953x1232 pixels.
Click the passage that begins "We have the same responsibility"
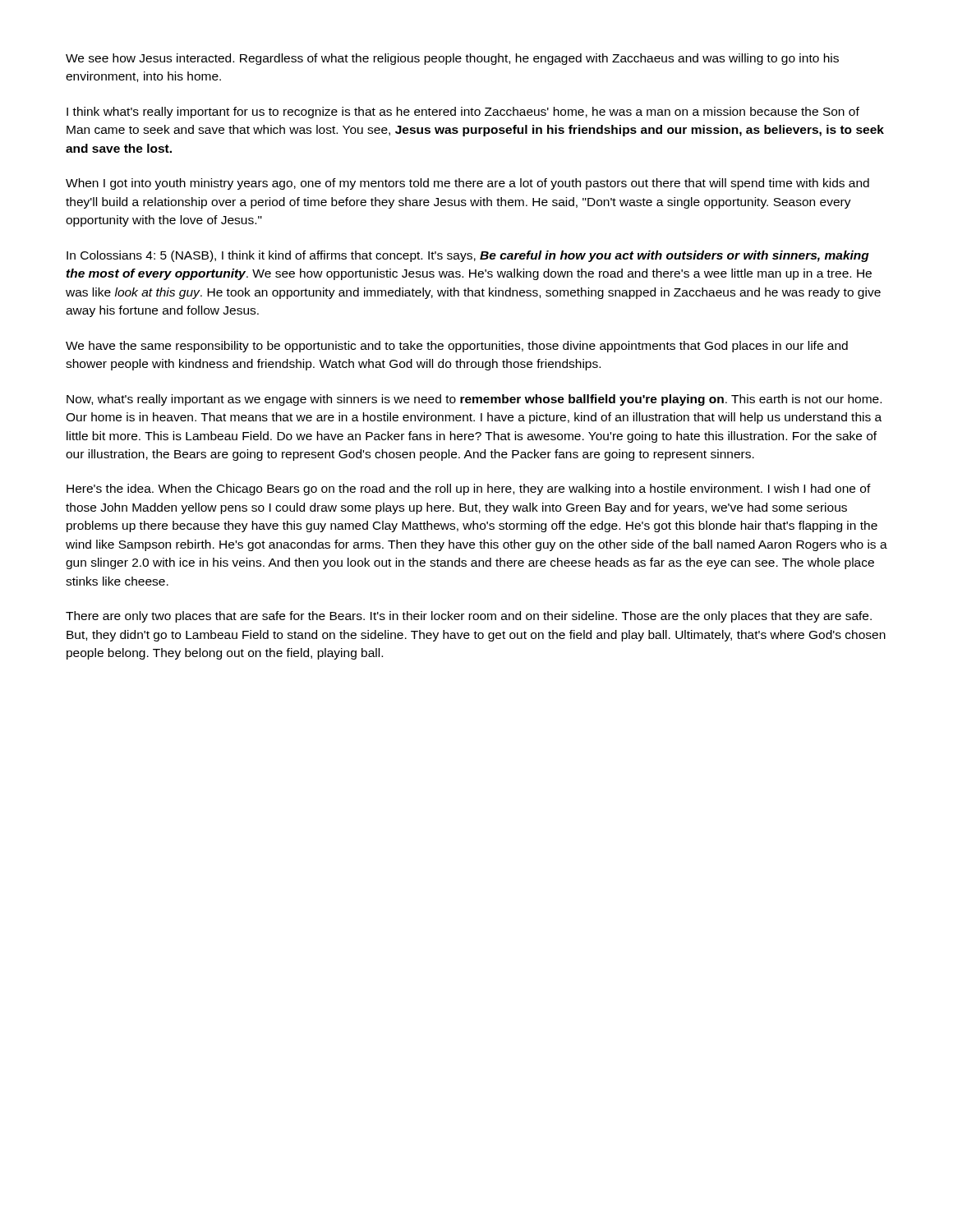pos(457,354)
